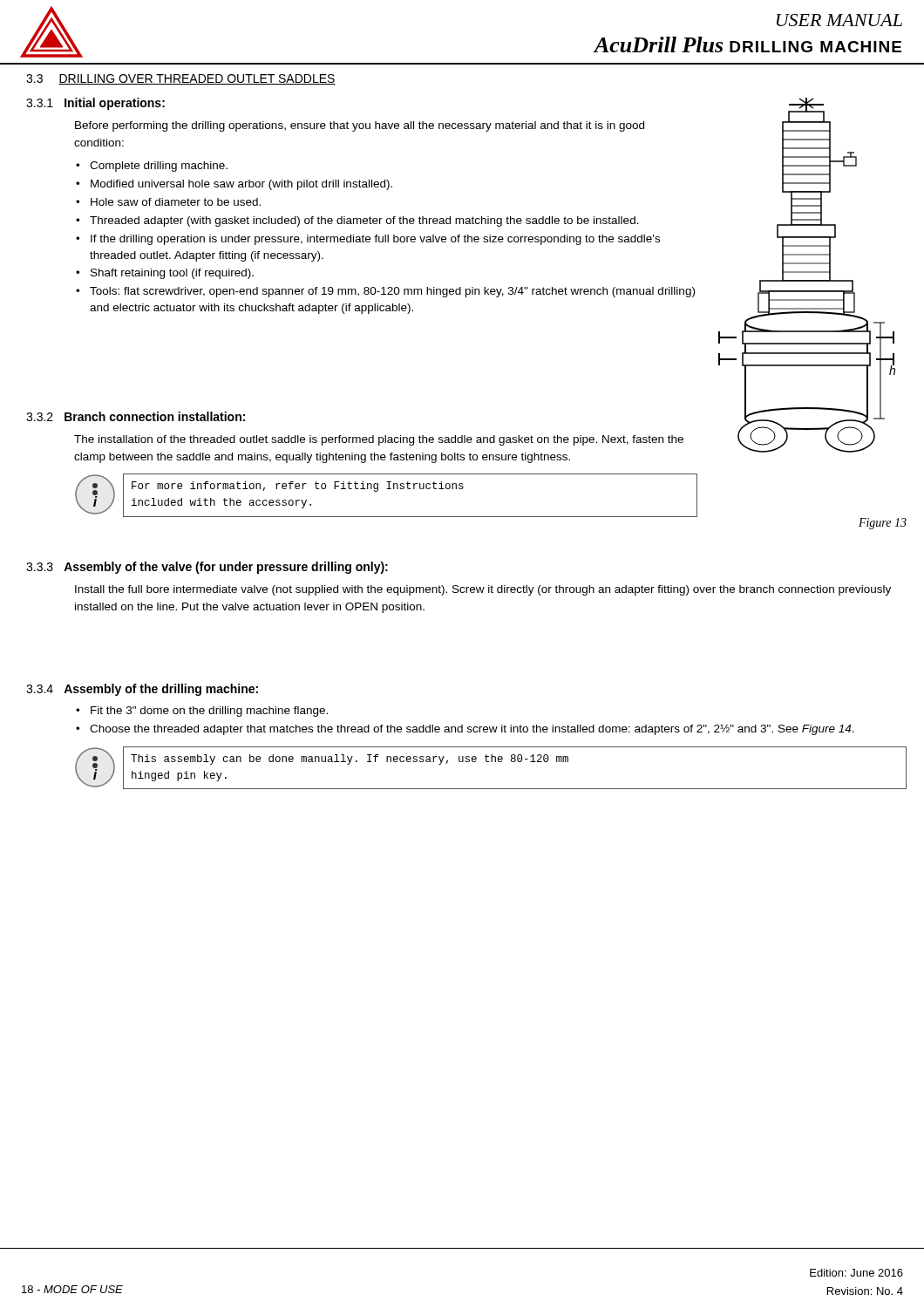Find the list item containing "Fit the 3" dome on"
Image resolution: width=924 pixels, height=1308 pixels.
(209, 710)
